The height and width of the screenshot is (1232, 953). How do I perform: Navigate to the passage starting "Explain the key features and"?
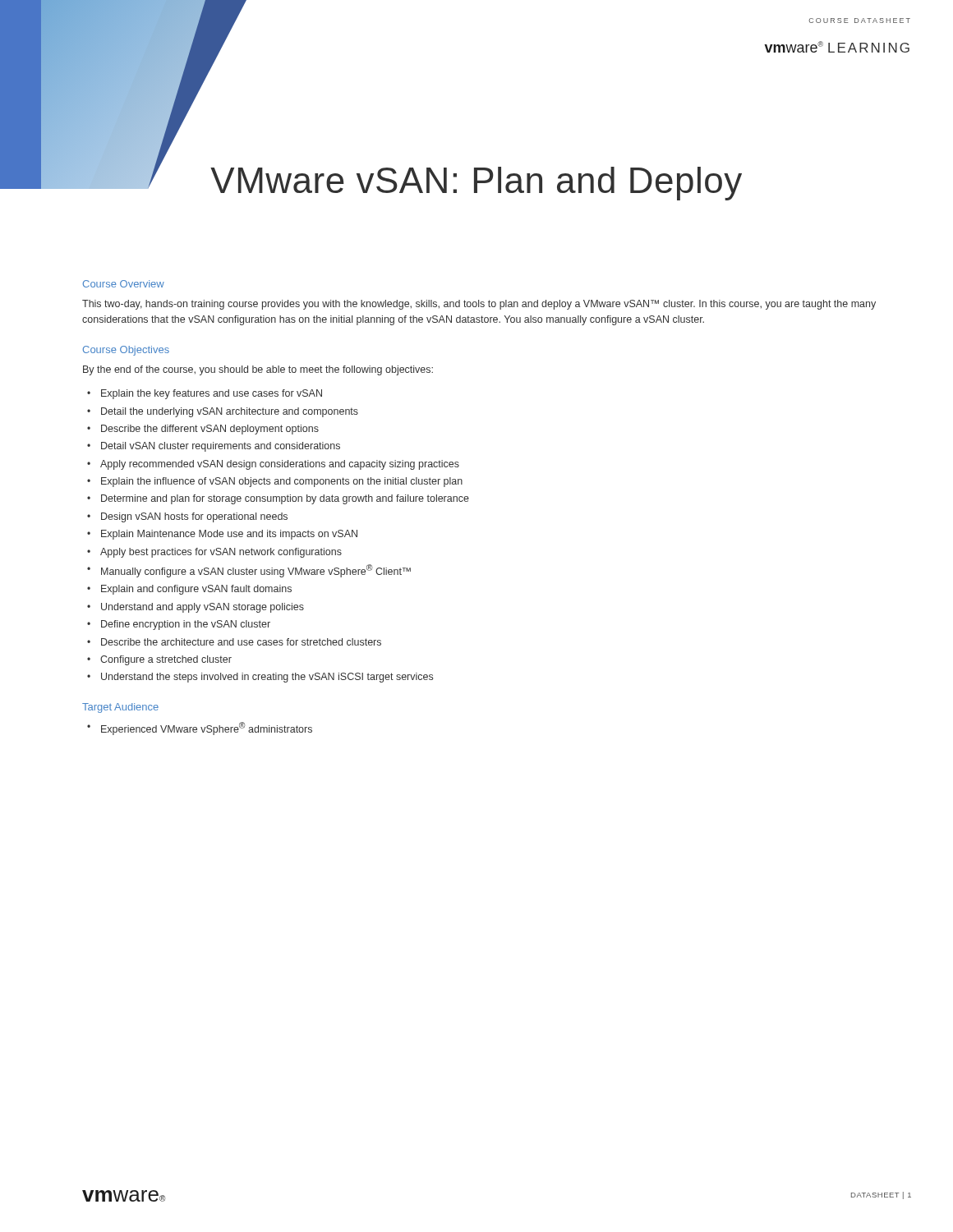[x=212, y=394]
